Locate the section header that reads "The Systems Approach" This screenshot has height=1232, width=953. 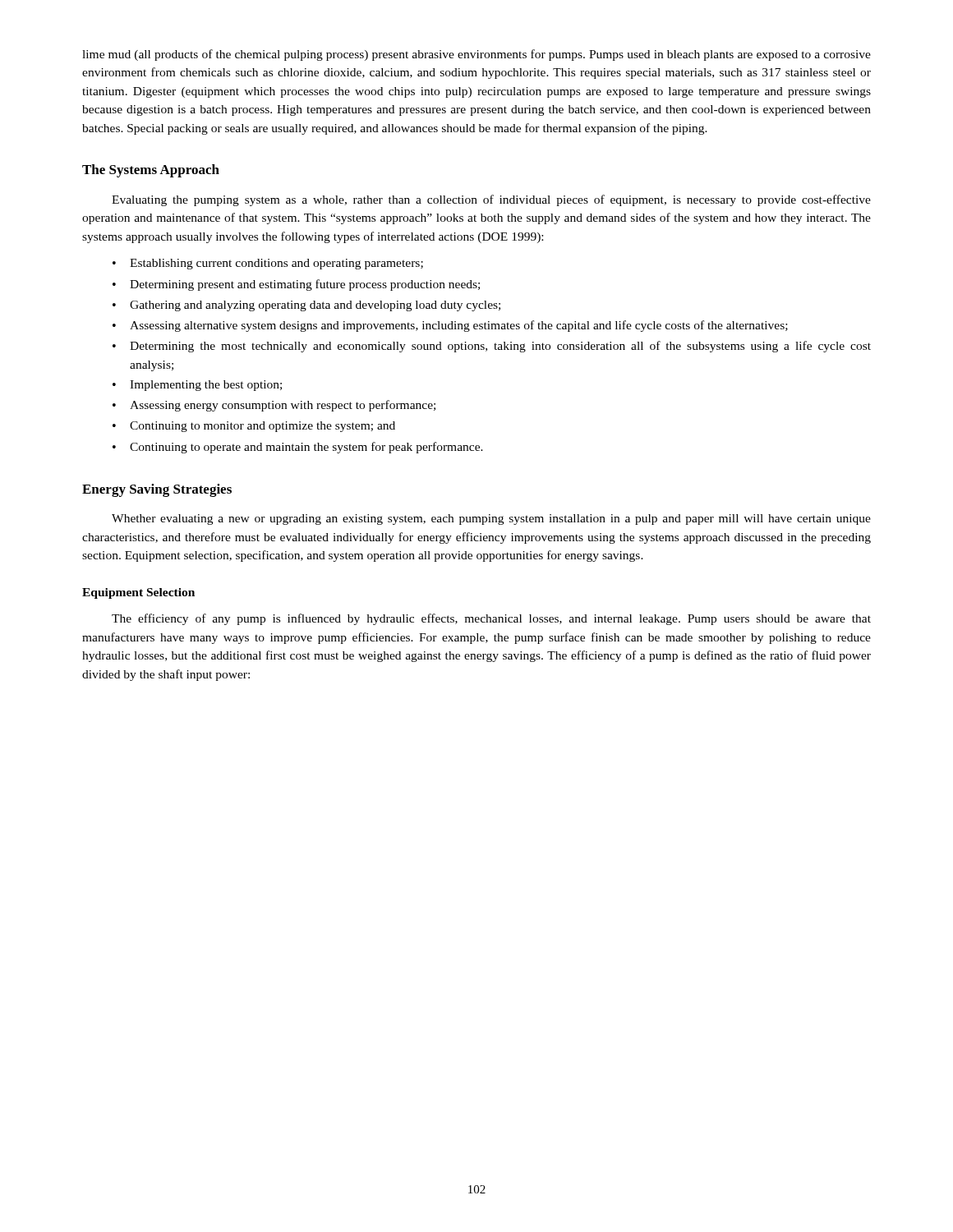(x=151, y=170)
